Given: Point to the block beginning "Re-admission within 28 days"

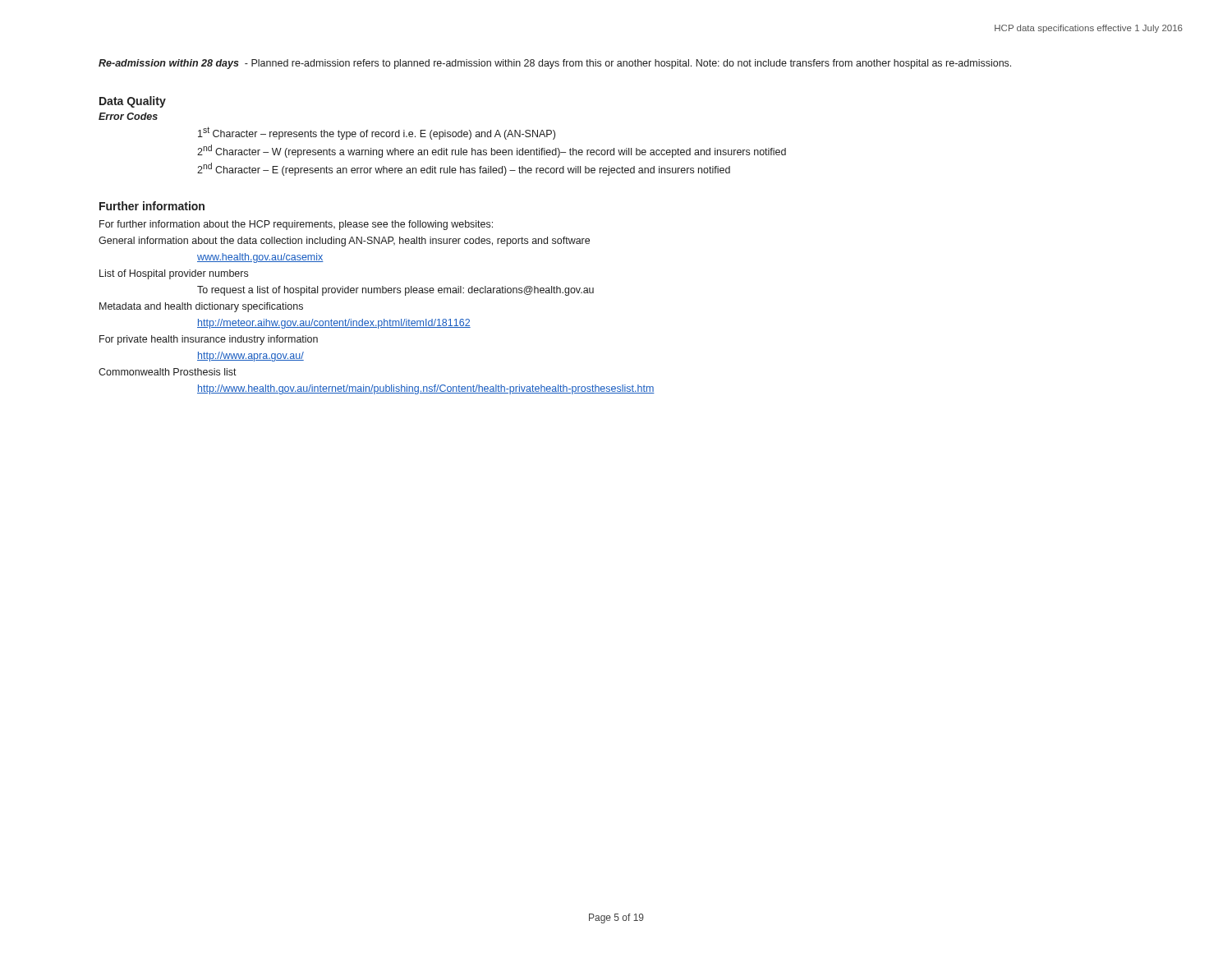Looking at the screenshot, I should [x=555, y=63].
